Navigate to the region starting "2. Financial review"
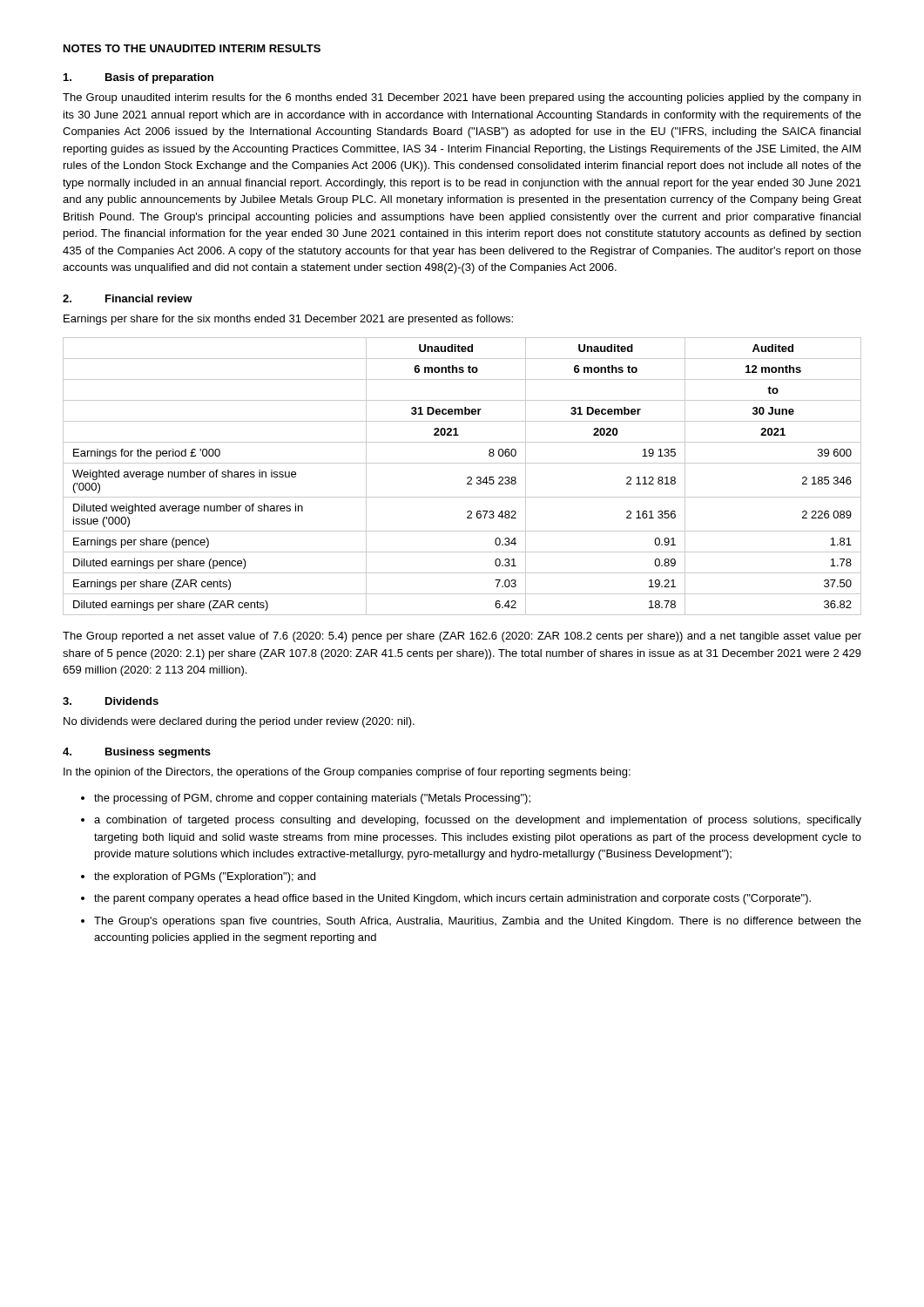This screenshot has height=1307, width=924. pyautogui.click(x=128, y=298)
